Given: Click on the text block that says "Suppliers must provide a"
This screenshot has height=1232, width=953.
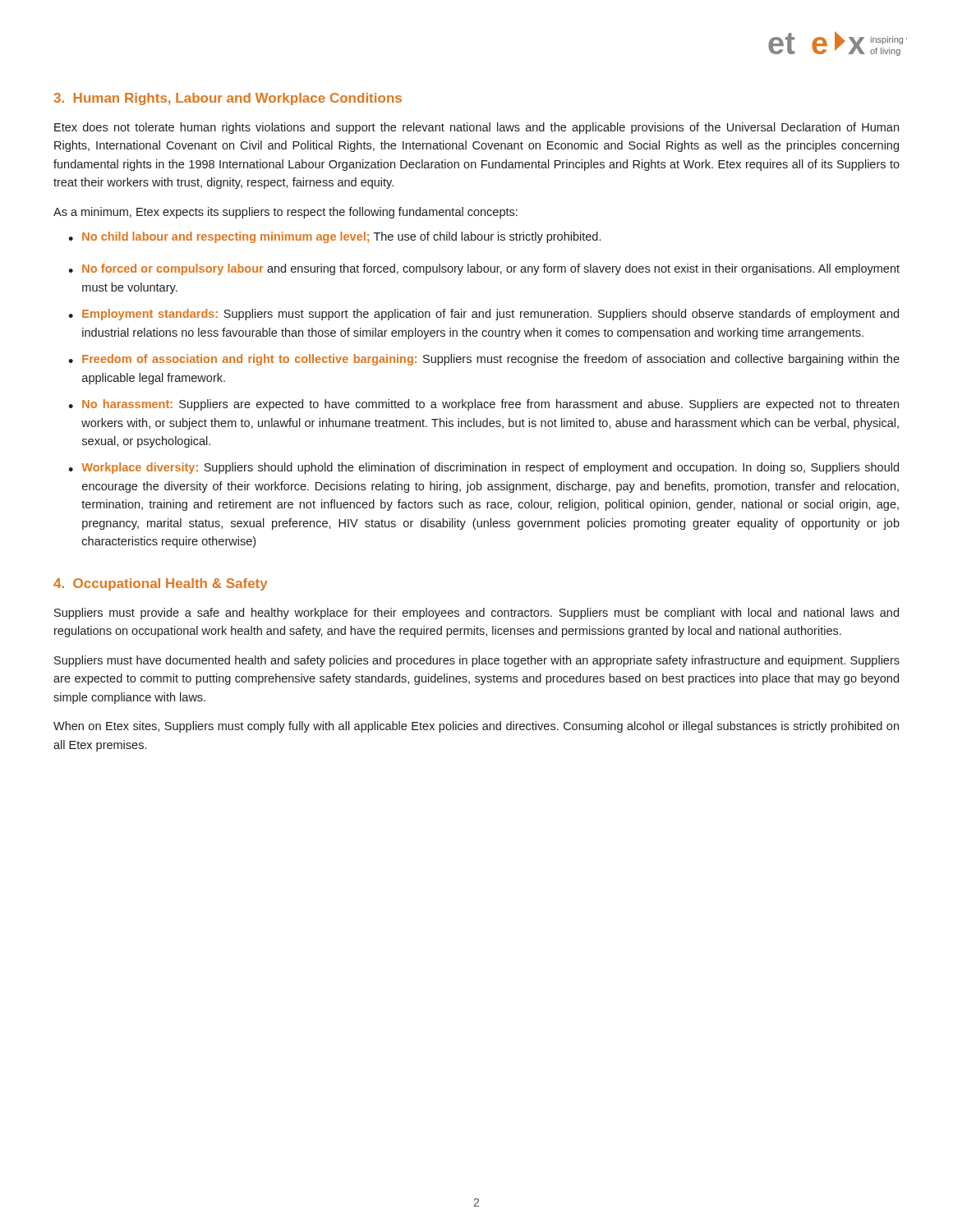Looking at the screenshot, I should click(476, 622).
